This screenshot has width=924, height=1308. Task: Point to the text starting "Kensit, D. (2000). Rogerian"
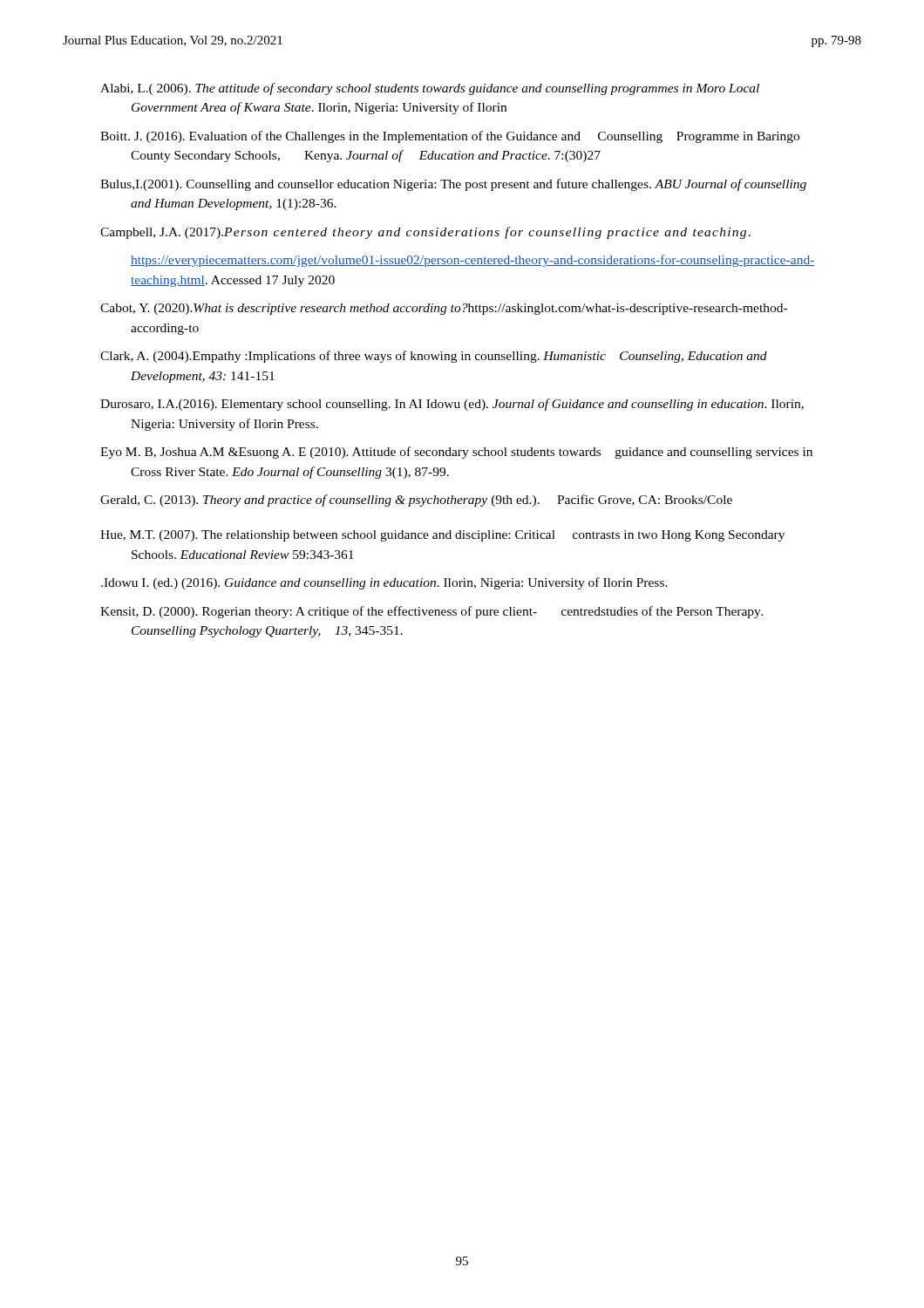432,620
